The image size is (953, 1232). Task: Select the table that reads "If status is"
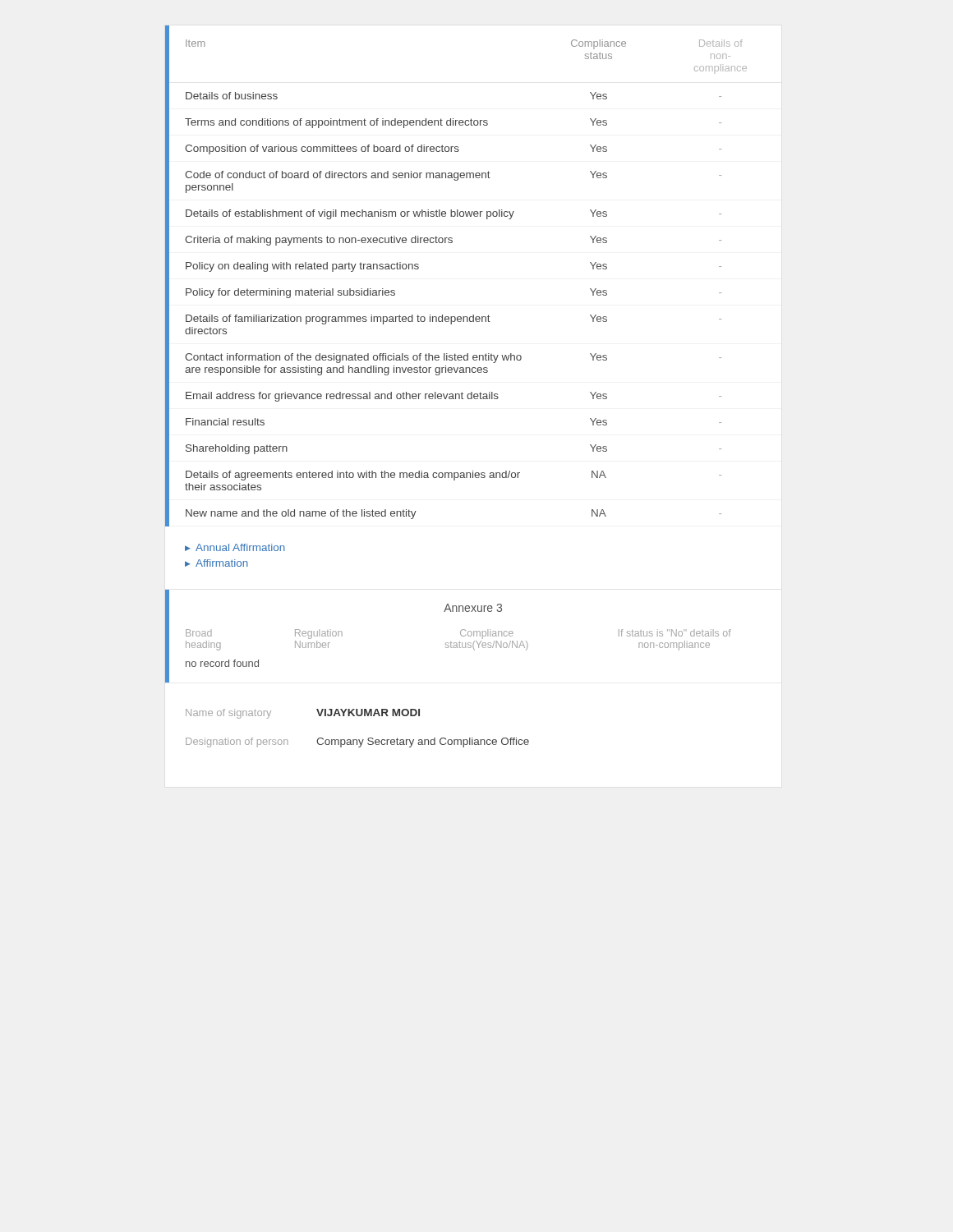coord(473,636)
